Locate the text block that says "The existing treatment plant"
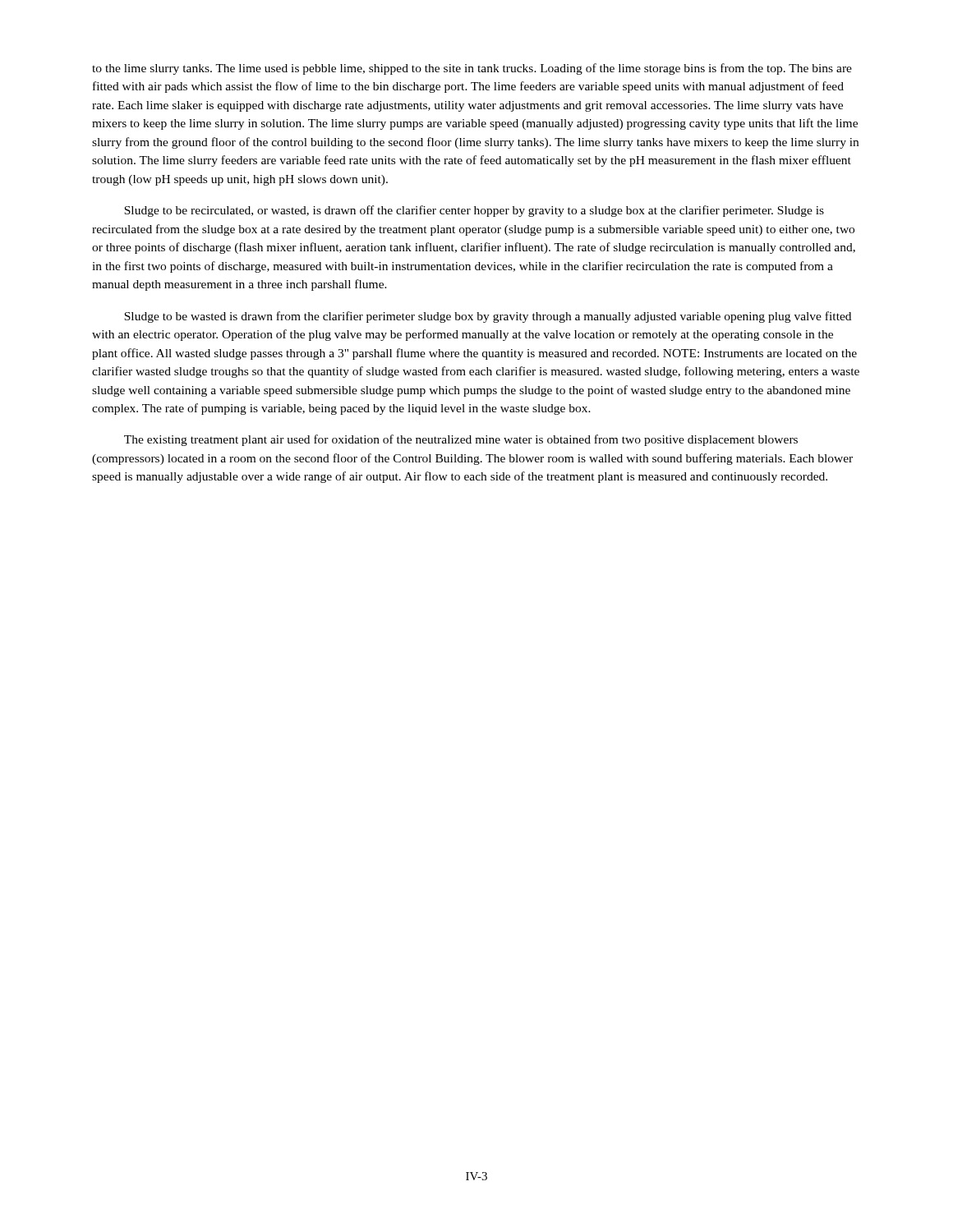 point(476,458)
